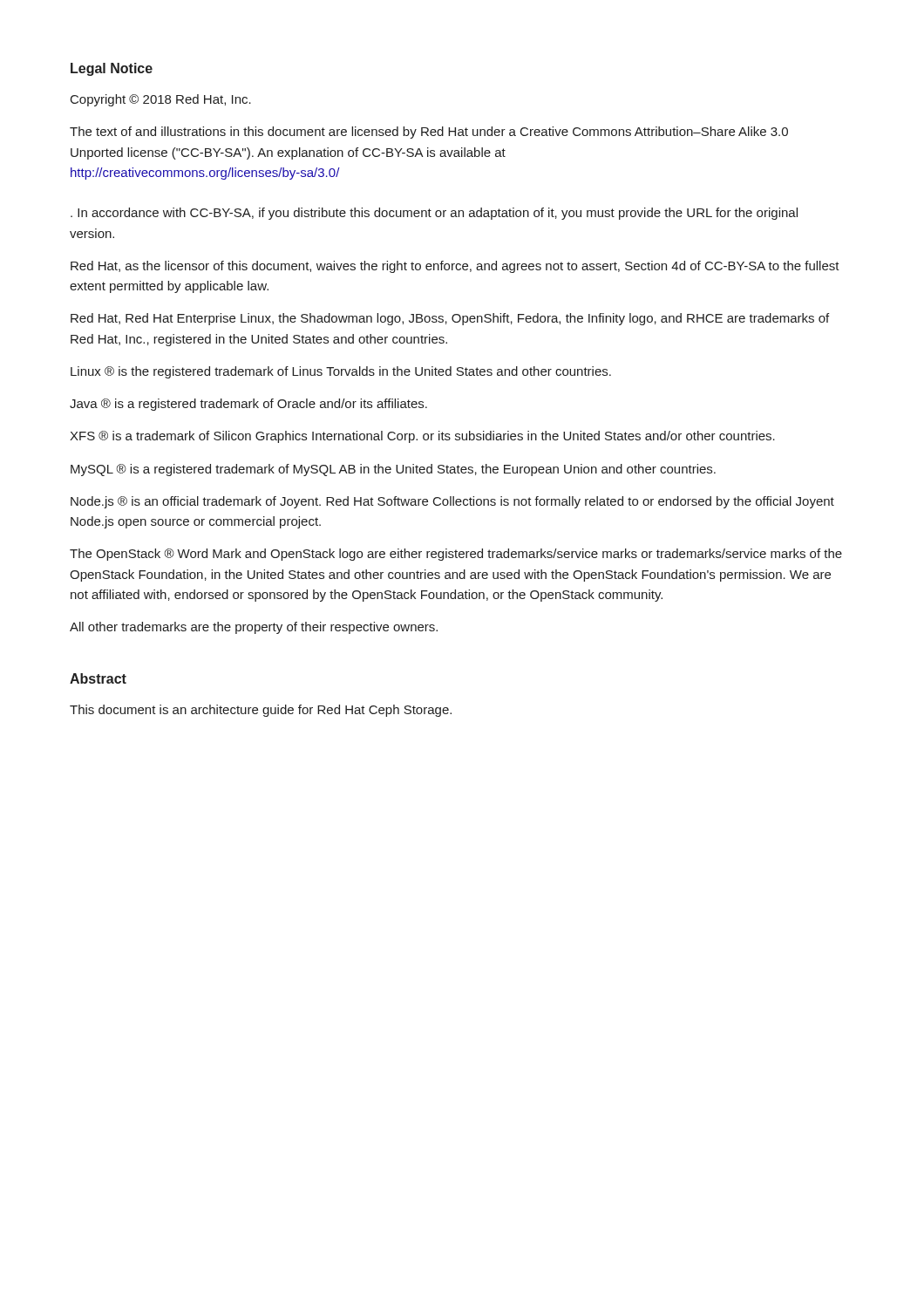
Task: Click where it says "Copyright © 2018 Red Hat, Inc."
Action: 161,99
